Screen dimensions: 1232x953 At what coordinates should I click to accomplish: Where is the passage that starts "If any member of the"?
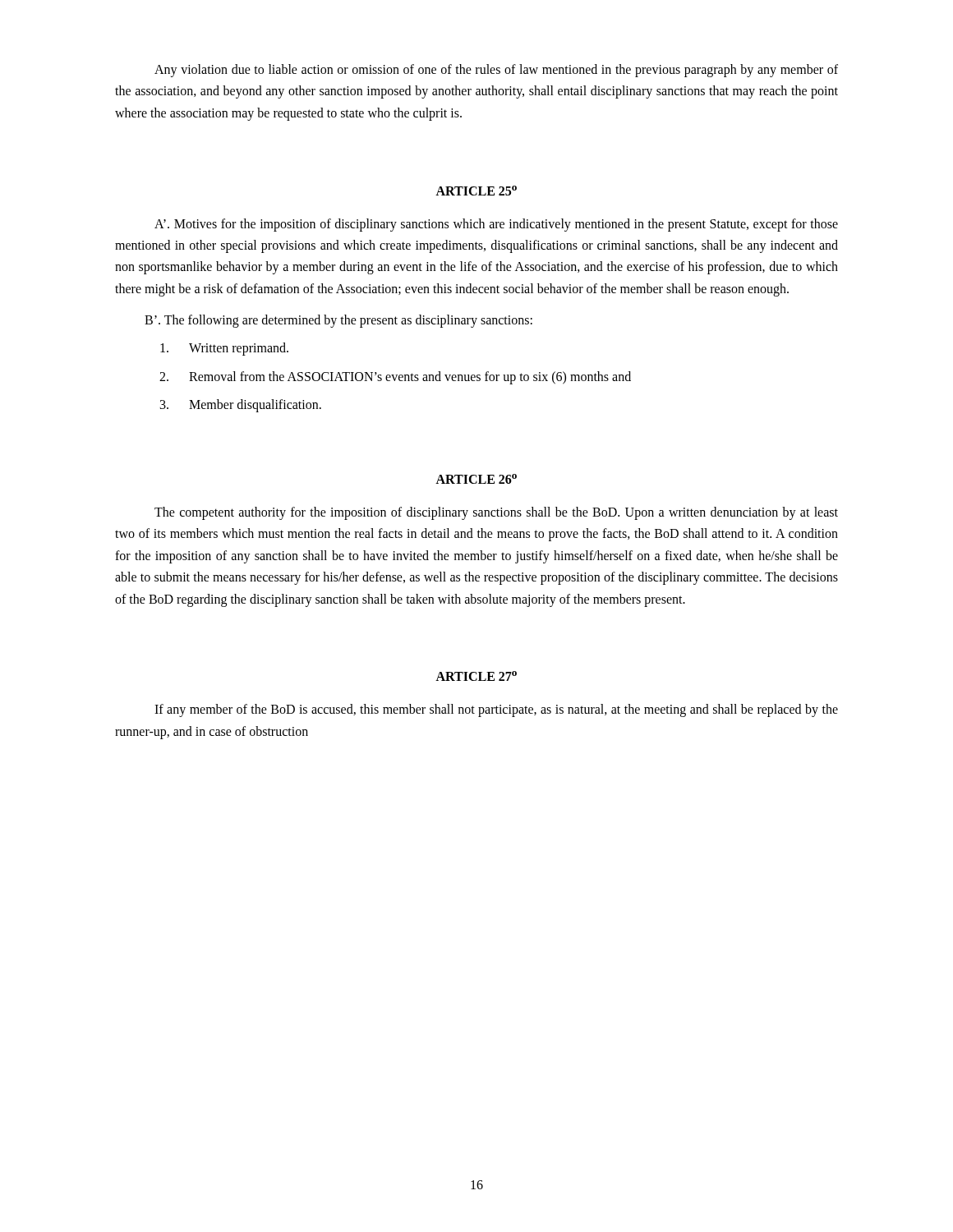coord(476,720)
